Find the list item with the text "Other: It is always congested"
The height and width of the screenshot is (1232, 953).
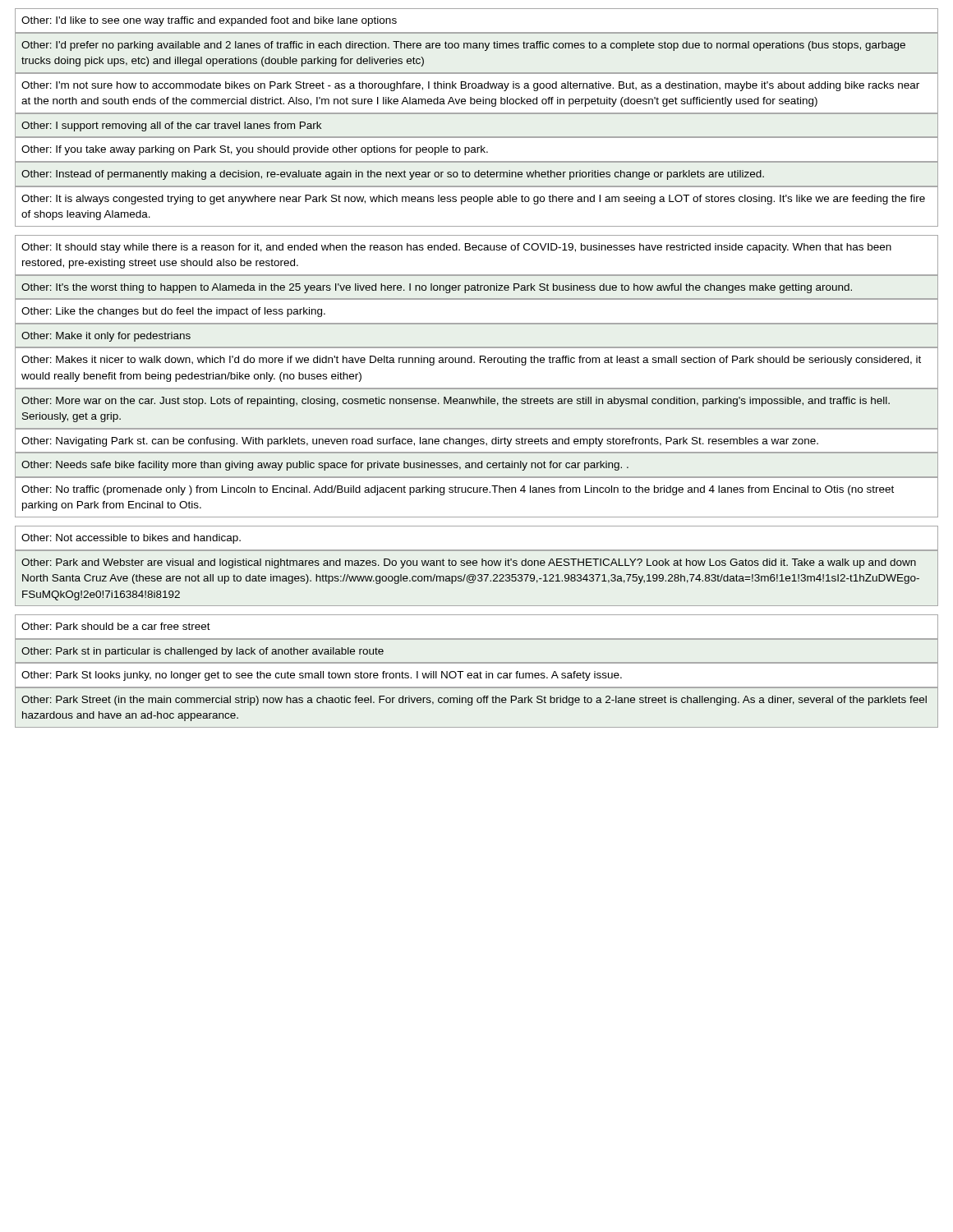[x=473, y=206]
